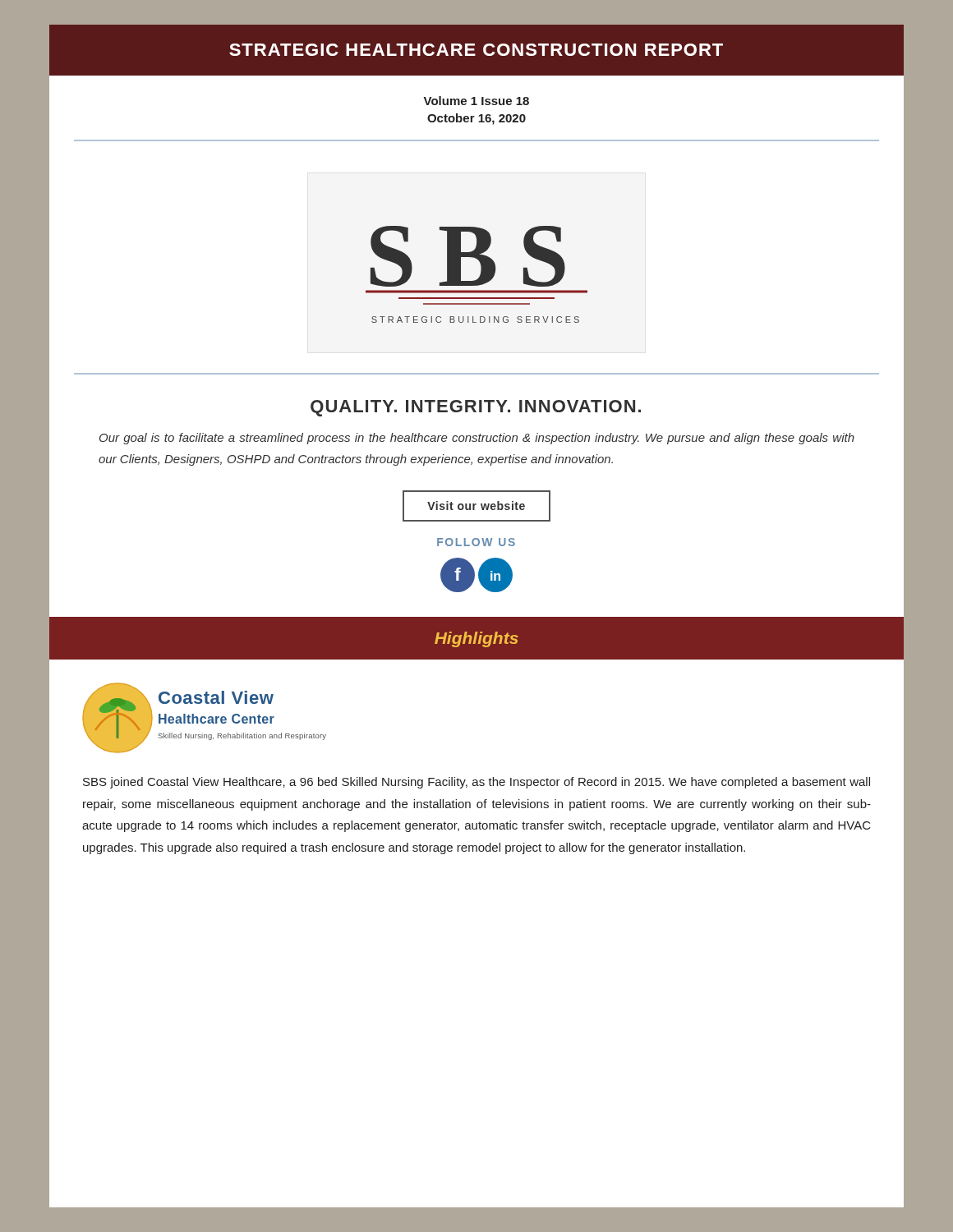Locate the block starting "SBS joined Coastal View Healthcare, a"
Viewport: 953px width, 1232px height.
pos(476,814)
